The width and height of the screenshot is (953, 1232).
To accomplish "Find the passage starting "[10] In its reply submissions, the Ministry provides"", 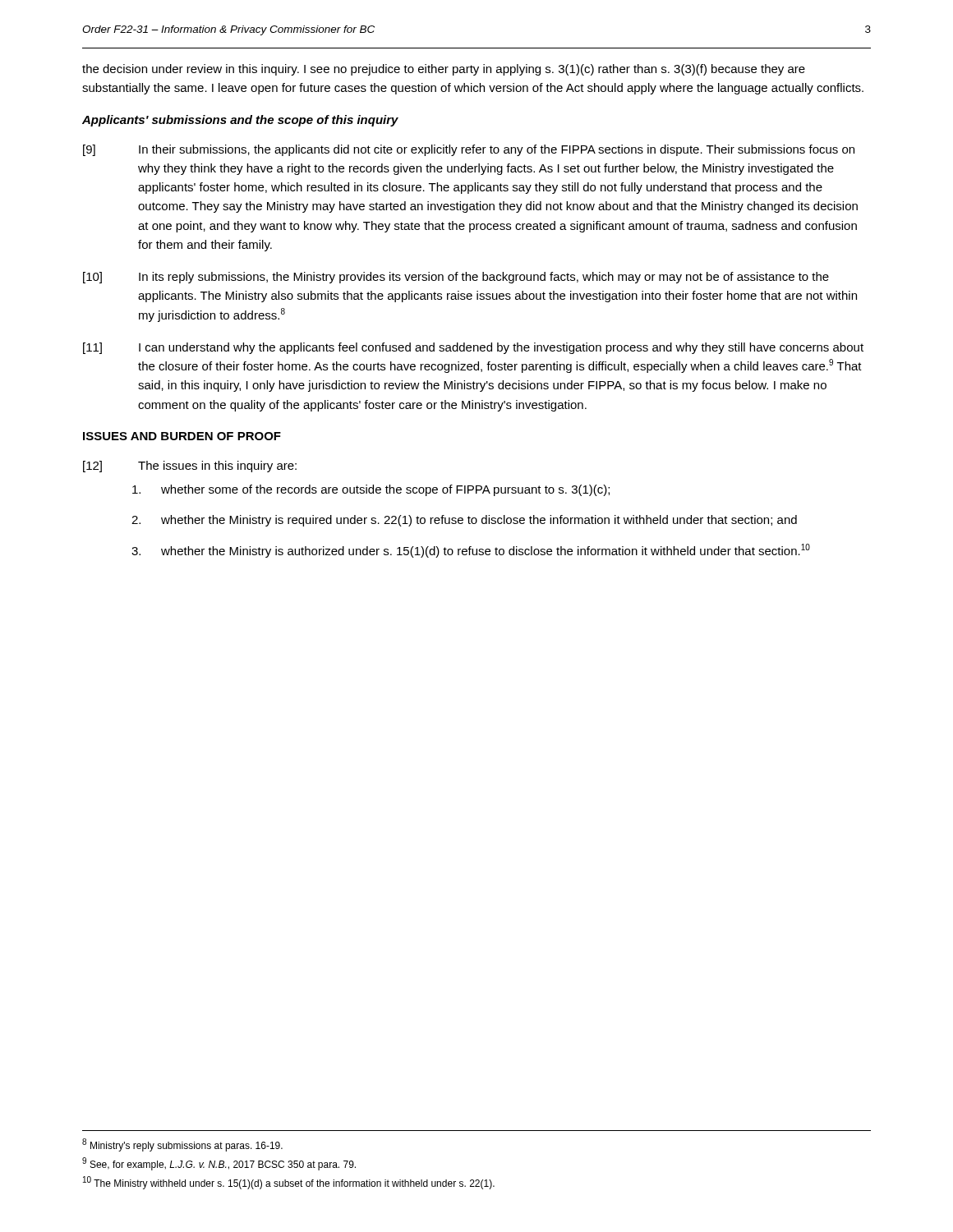I will coord(476,296).
